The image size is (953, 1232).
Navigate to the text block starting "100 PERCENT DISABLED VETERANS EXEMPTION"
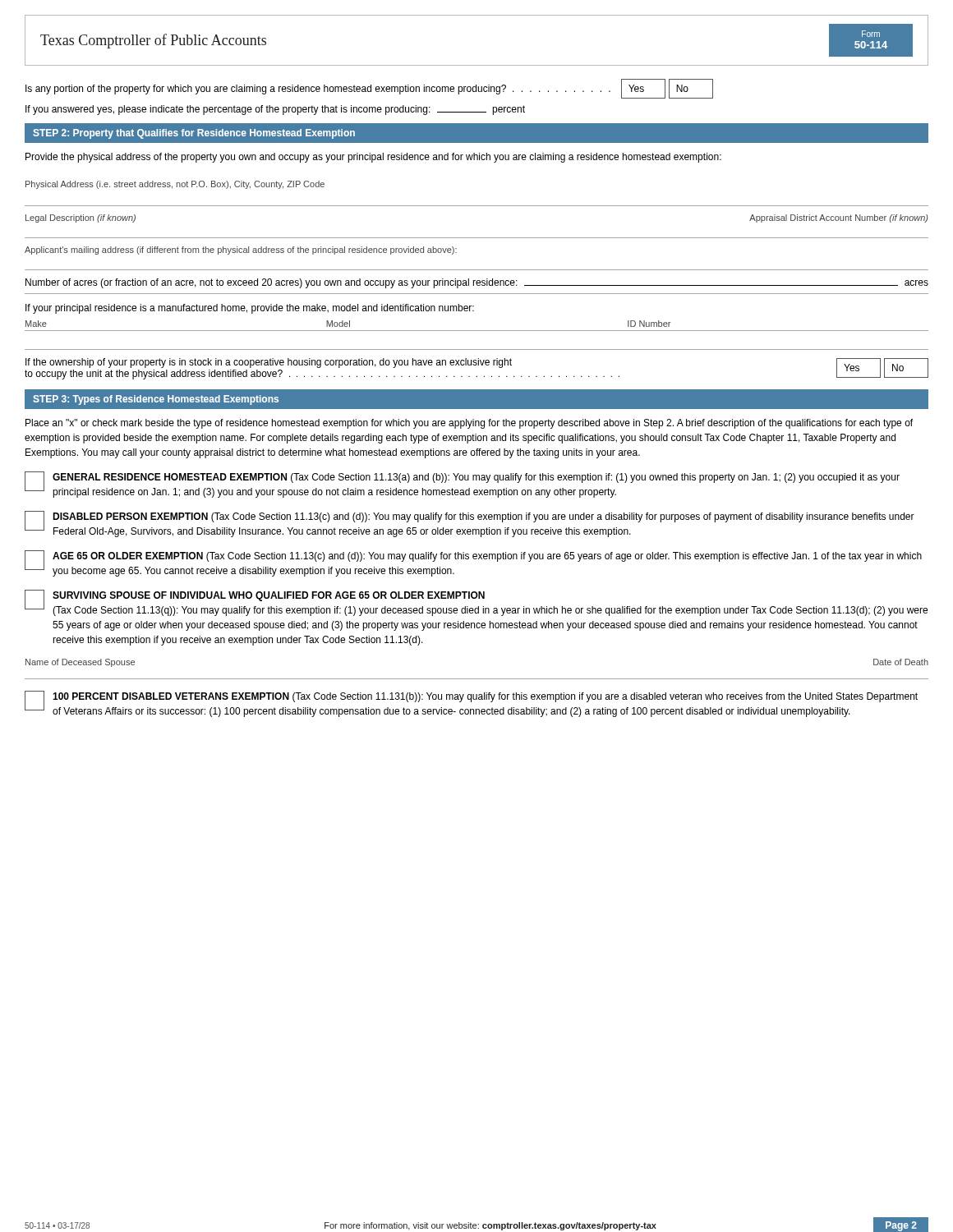tap(476, 704)
